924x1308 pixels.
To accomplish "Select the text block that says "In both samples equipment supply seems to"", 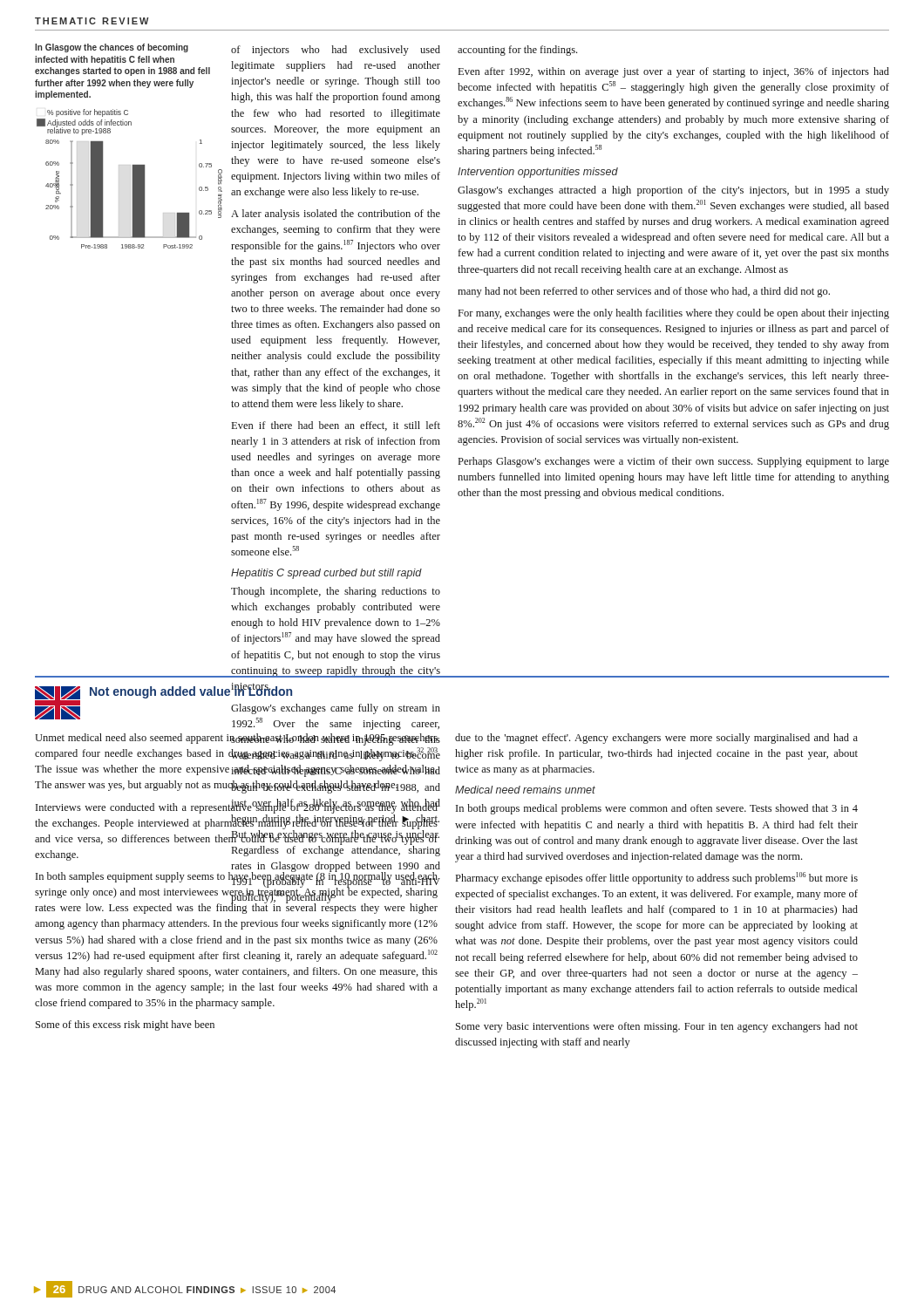I will [236, 940].
